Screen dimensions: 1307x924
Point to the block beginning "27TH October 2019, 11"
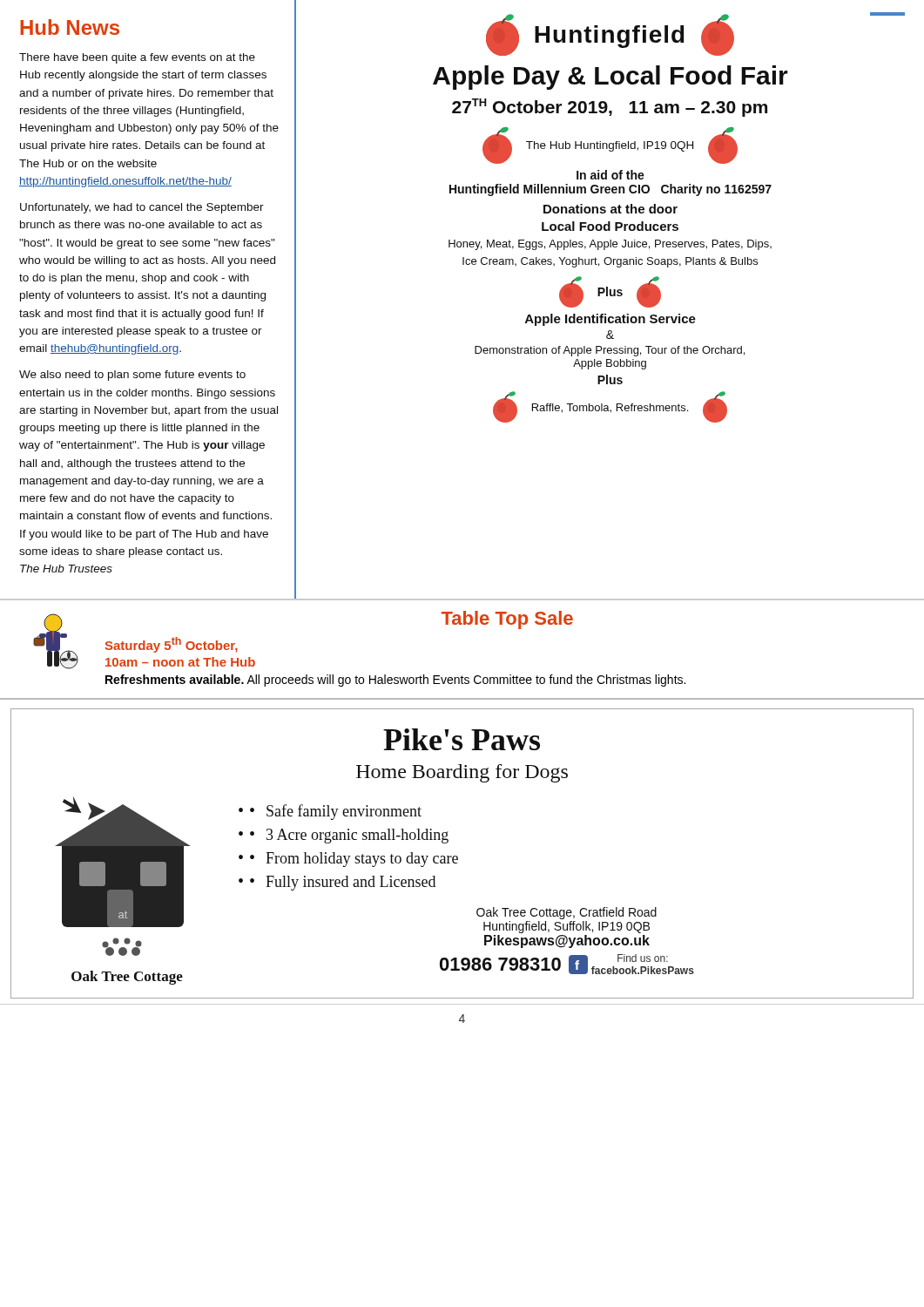[610, 106]
